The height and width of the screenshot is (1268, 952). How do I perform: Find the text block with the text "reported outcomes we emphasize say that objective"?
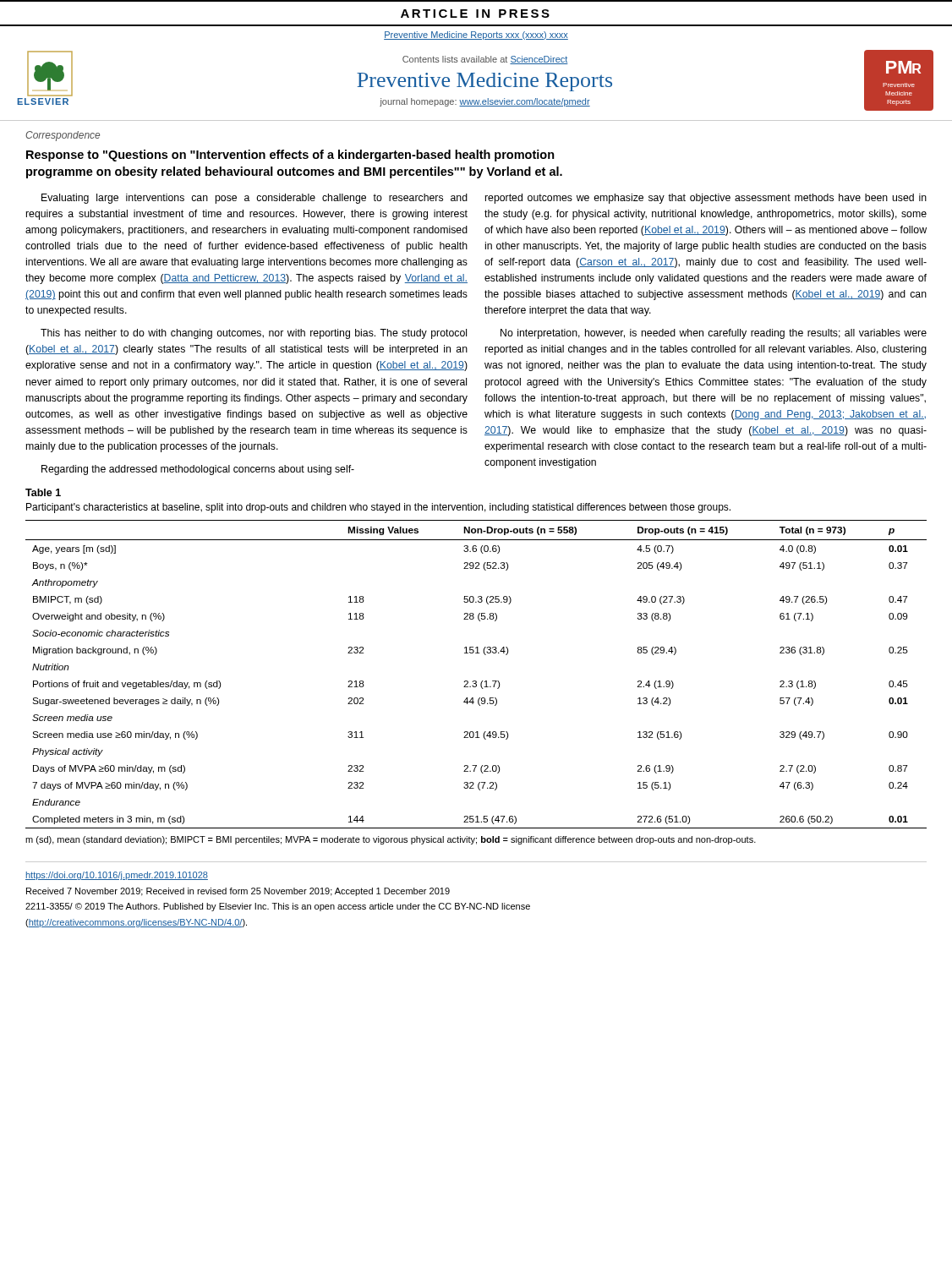point(706,330)
